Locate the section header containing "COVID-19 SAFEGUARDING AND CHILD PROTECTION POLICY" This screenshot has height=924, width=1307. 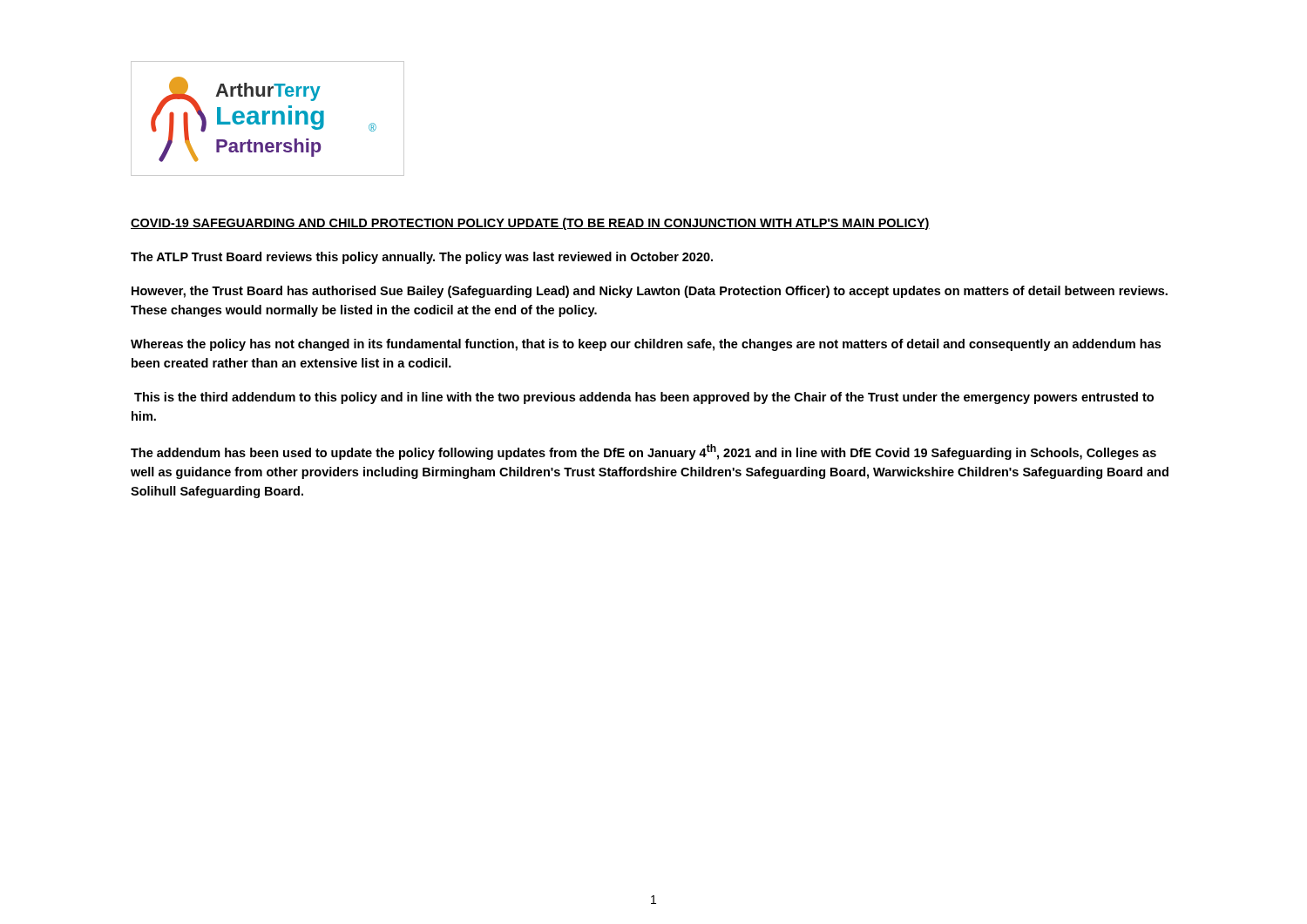tap(530, 223)
